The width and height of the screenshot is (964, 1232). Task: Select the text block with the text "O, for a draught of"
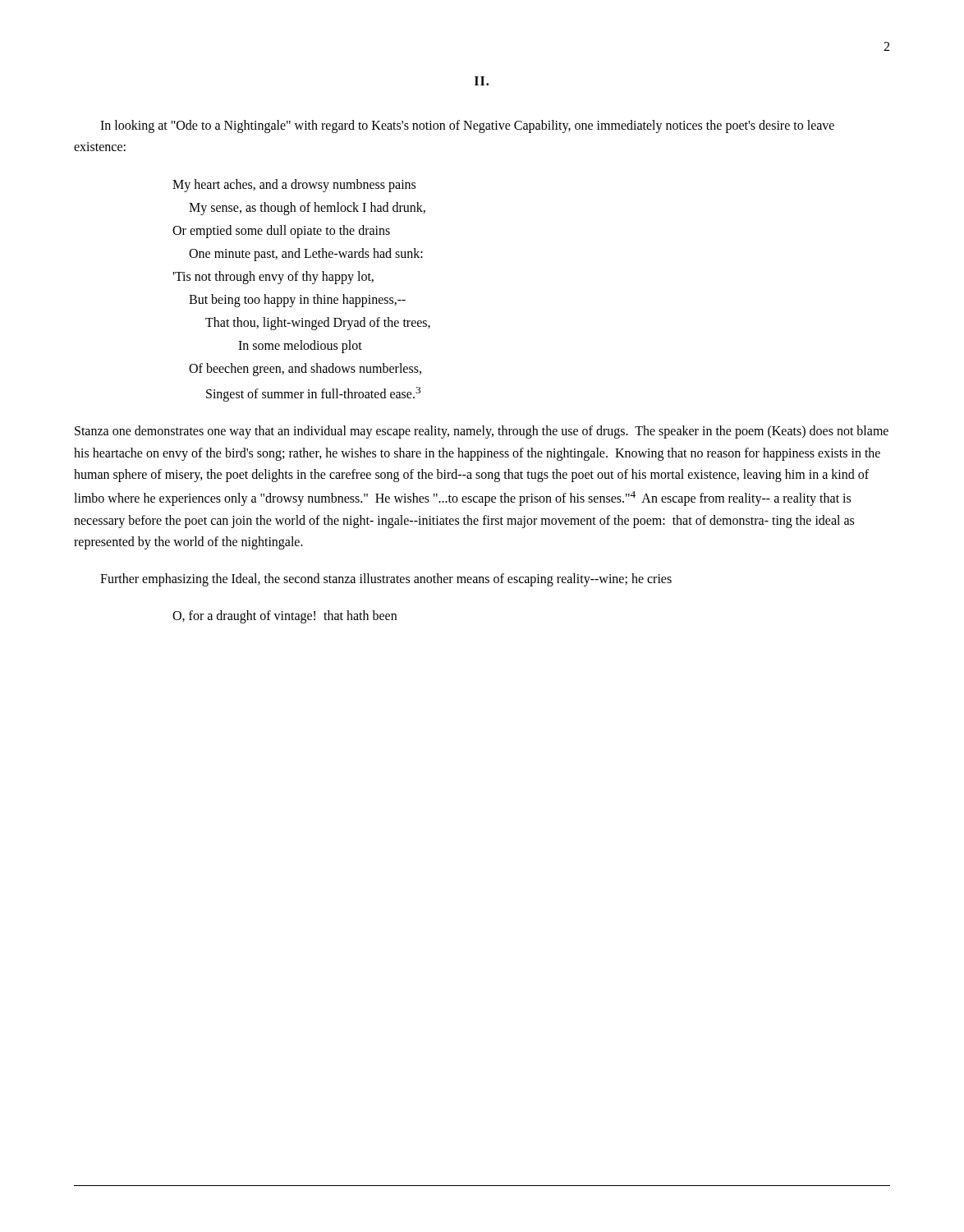[285, 617]
